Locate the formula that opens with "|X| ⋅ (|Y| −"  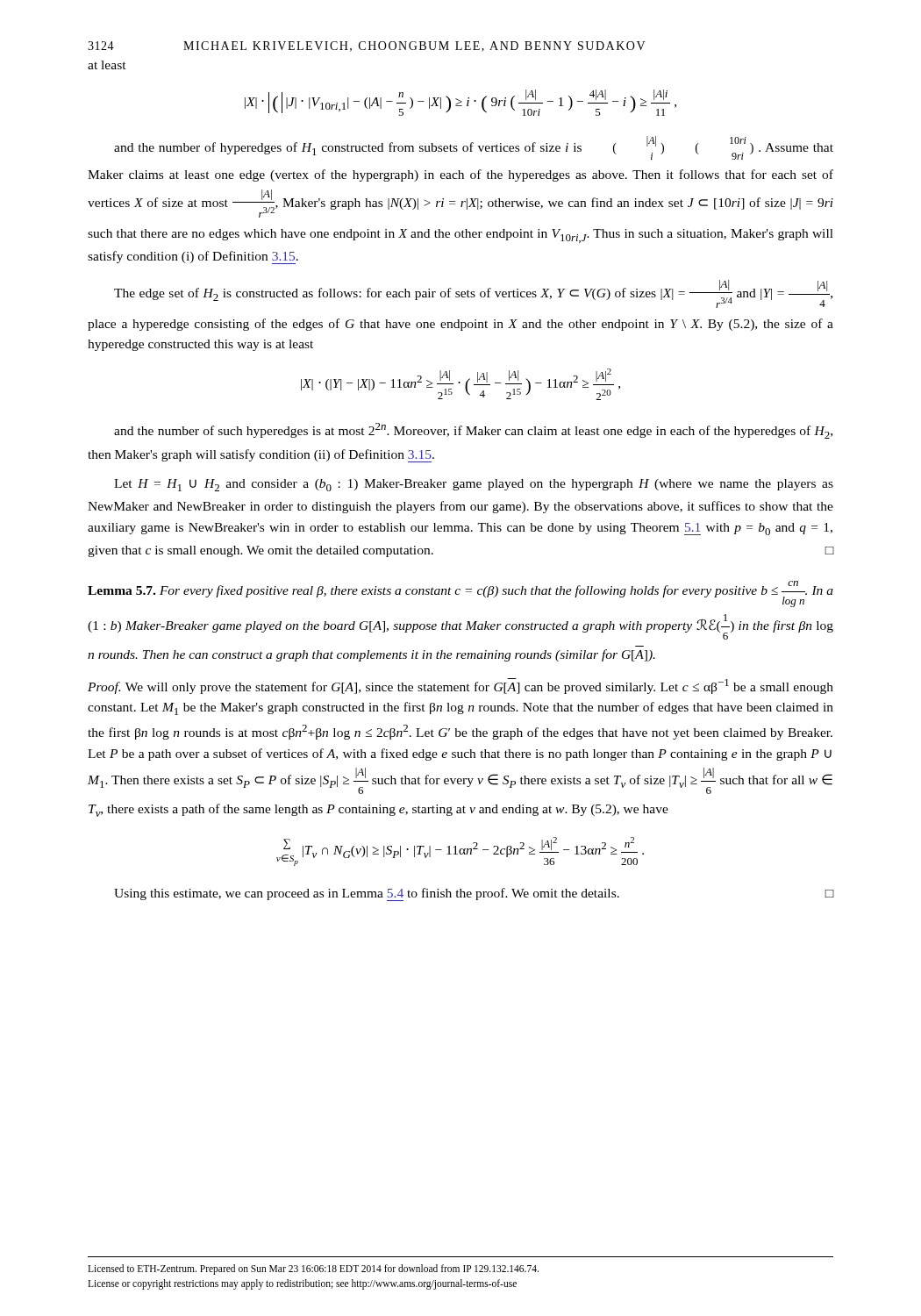tap(460, 385)
